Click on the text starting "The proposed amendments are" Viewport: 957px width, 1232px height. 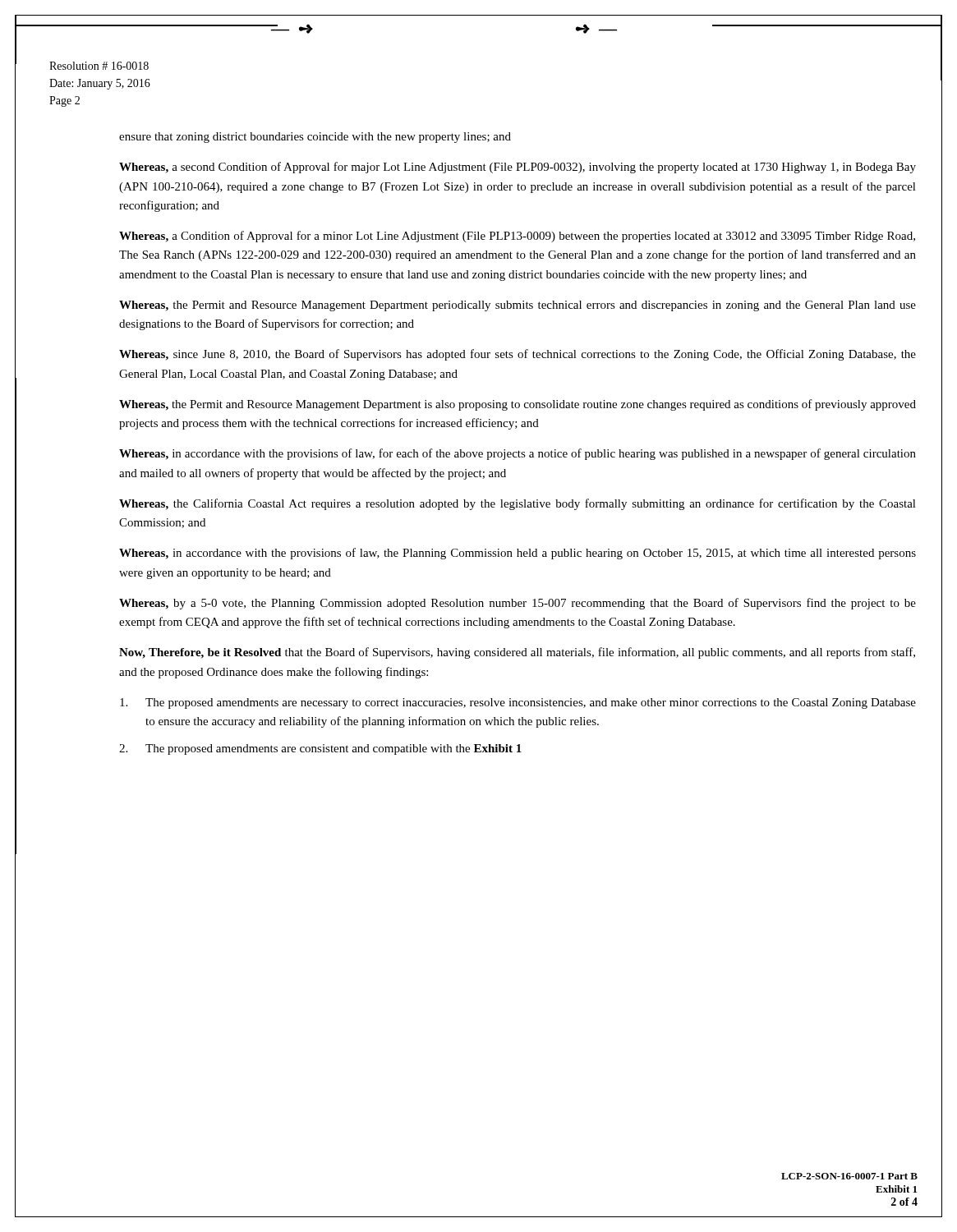pyautogui.click(x=518, y=712)
